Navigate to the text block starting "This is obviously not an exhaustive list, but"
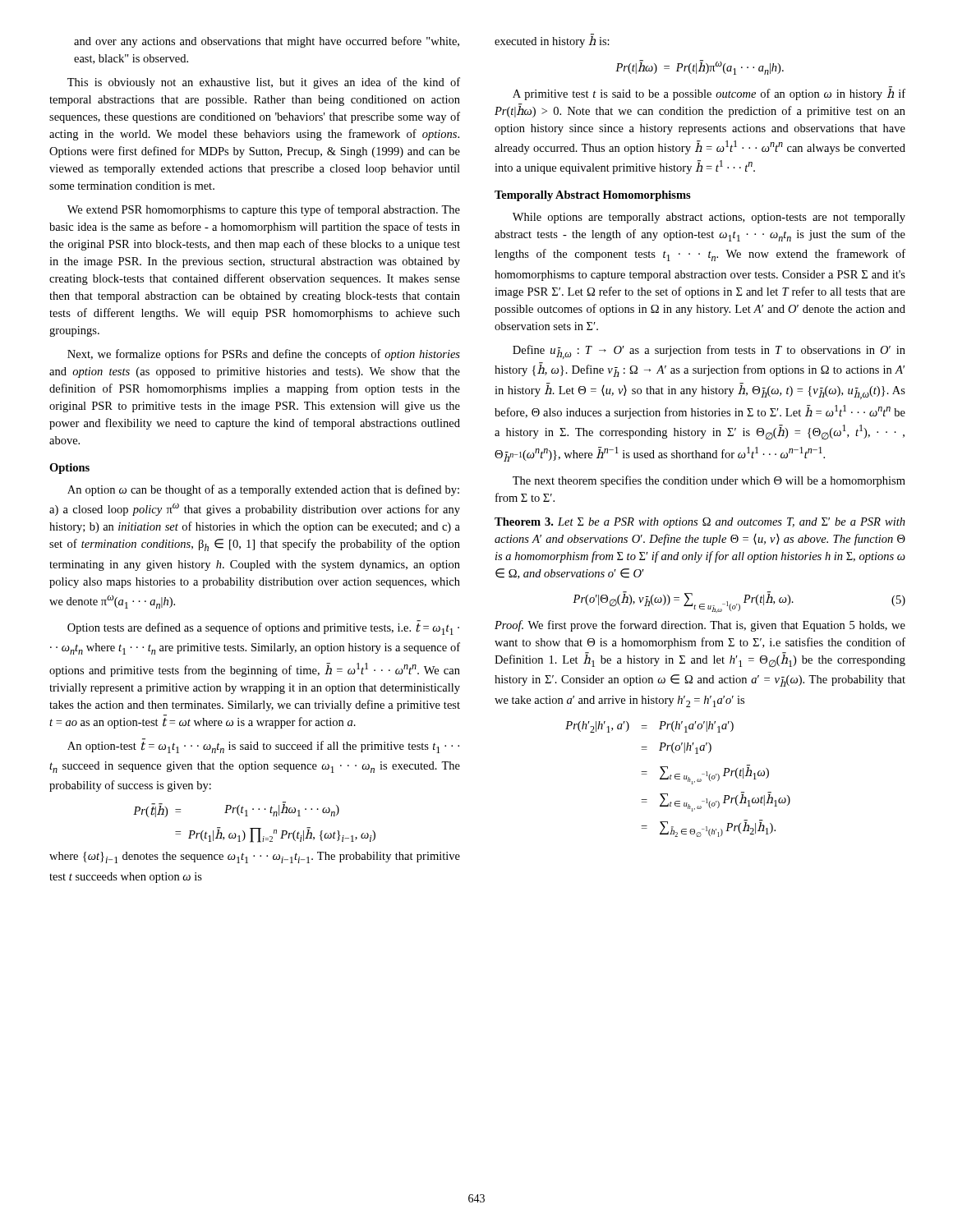The image size is (953, 1232). [x=255, y=134]
